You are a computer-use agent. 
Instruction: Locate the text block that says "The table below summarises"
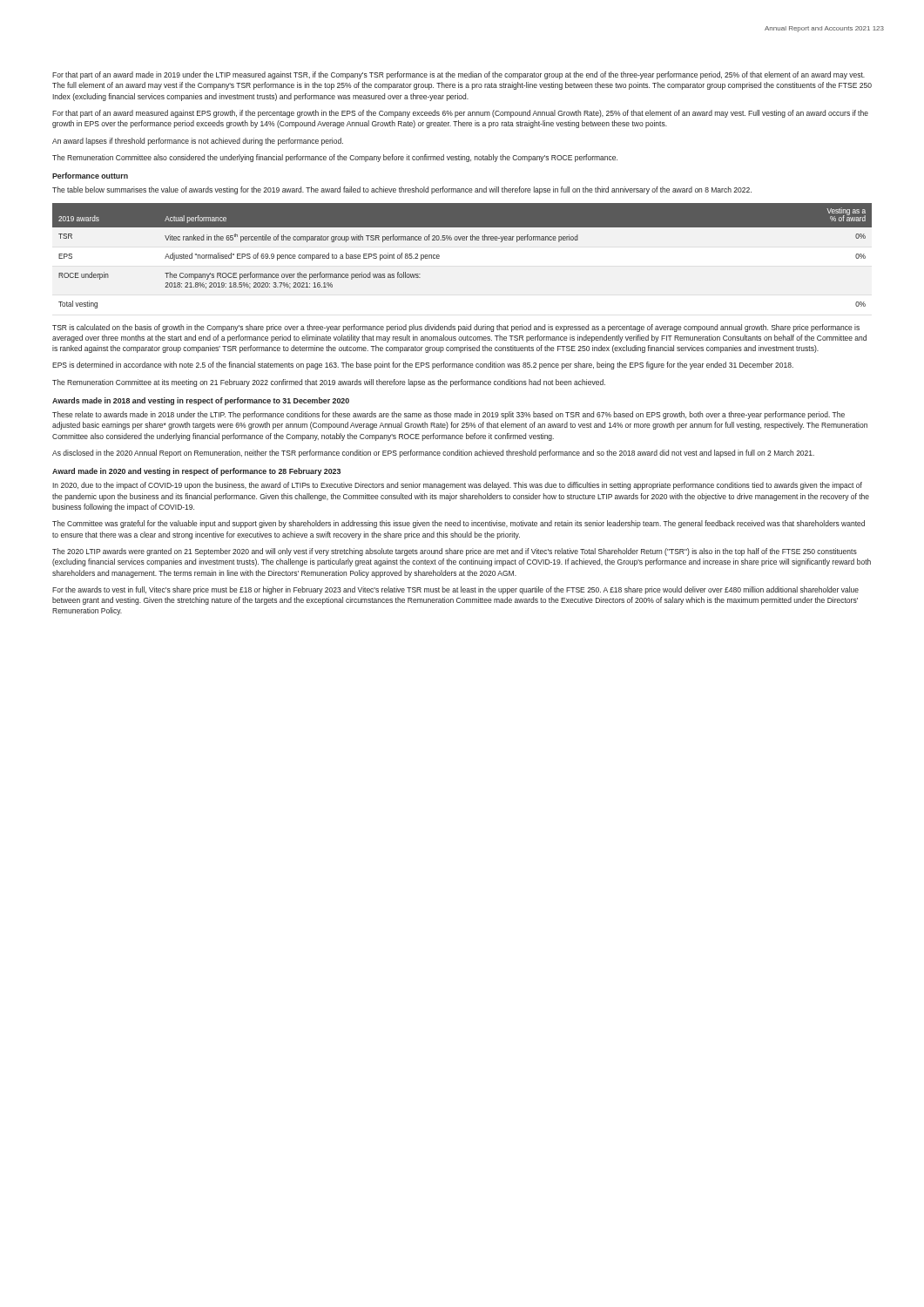click(462, 190)
